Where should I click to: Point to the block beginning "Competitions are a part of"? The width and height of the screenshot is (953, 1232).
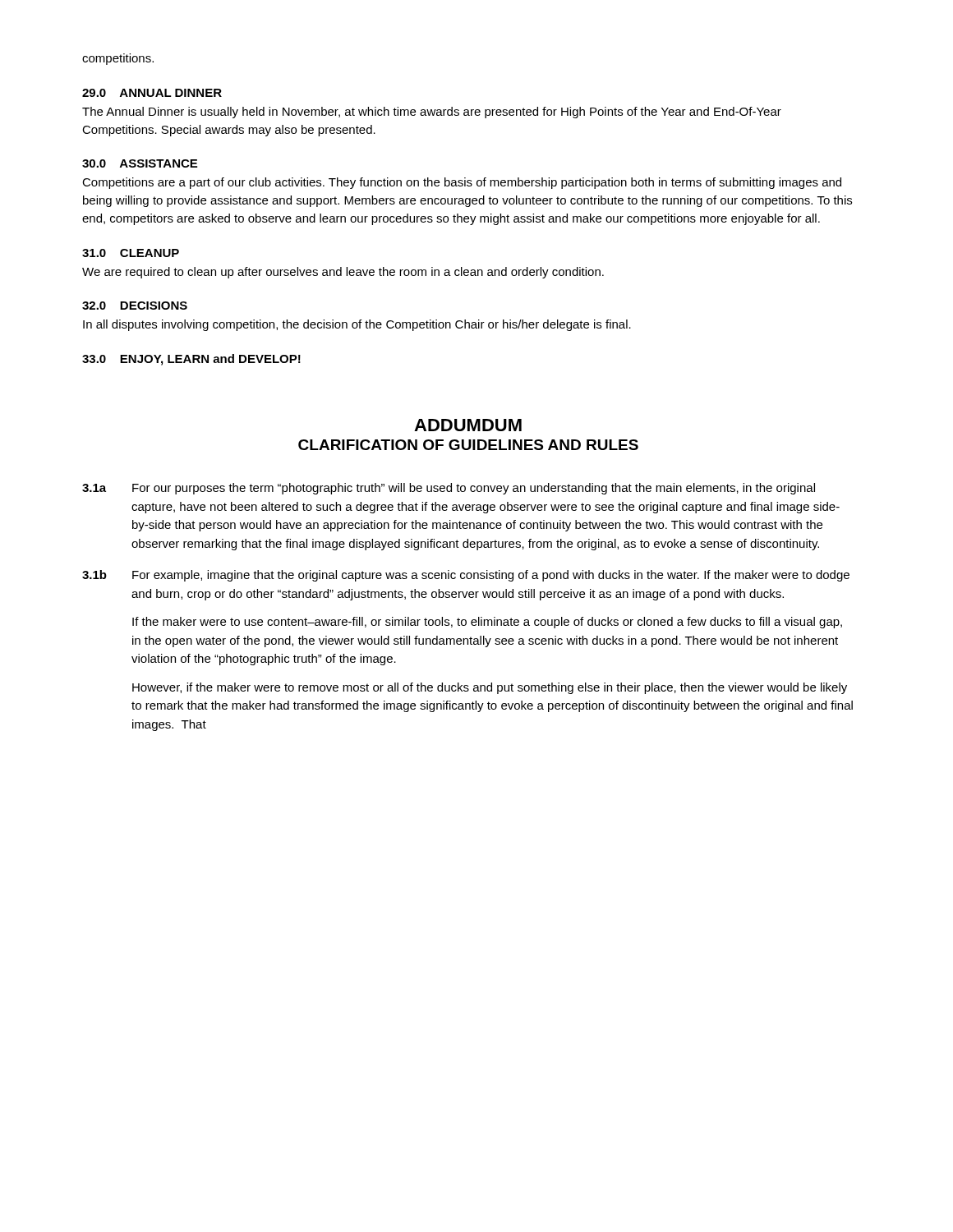[x=467, y=200]
